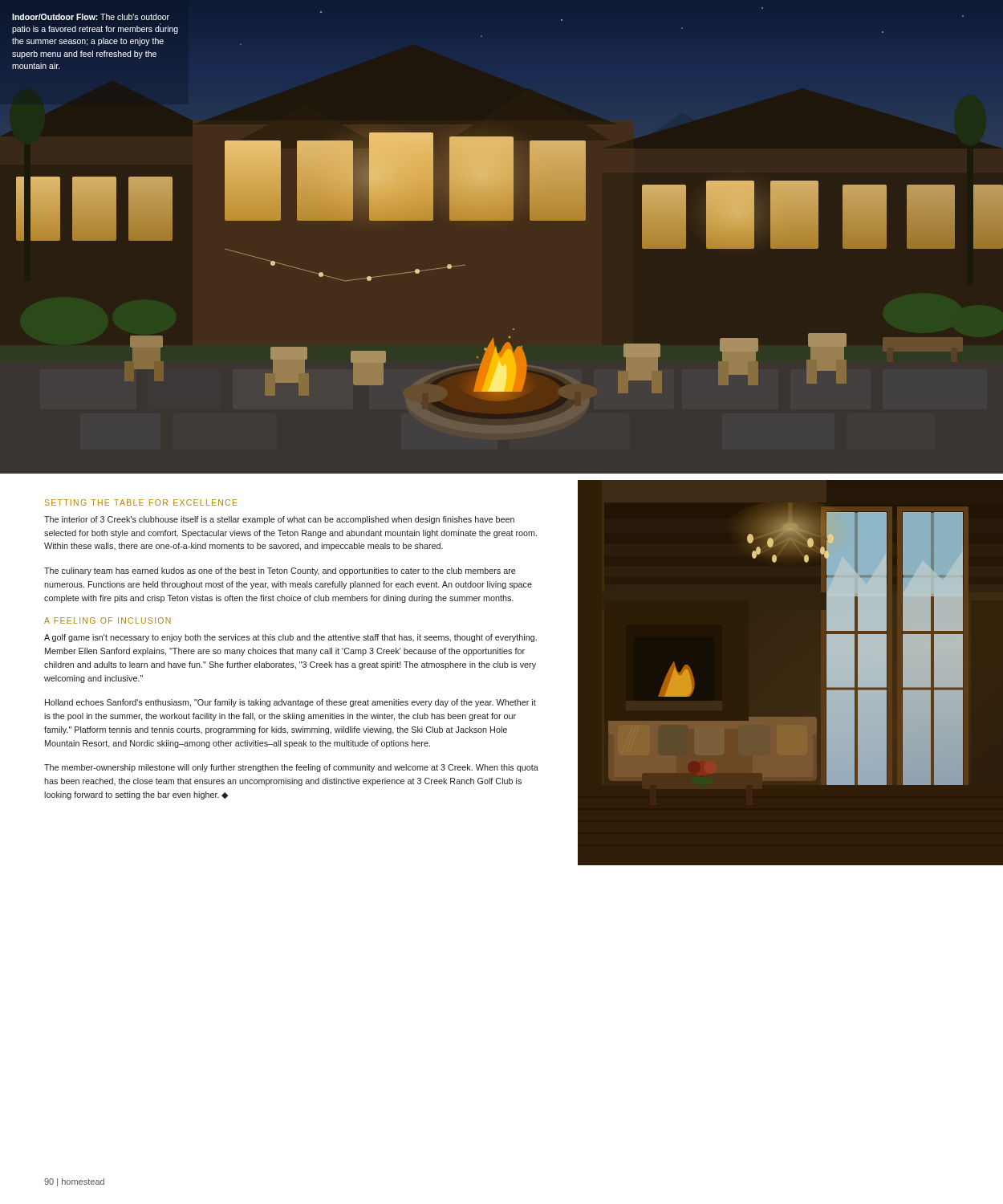The width and height of the screenshot is (1003, 1204).
Task: Locate the text block containing "The culinary team has"
Action: coord(288,584)
